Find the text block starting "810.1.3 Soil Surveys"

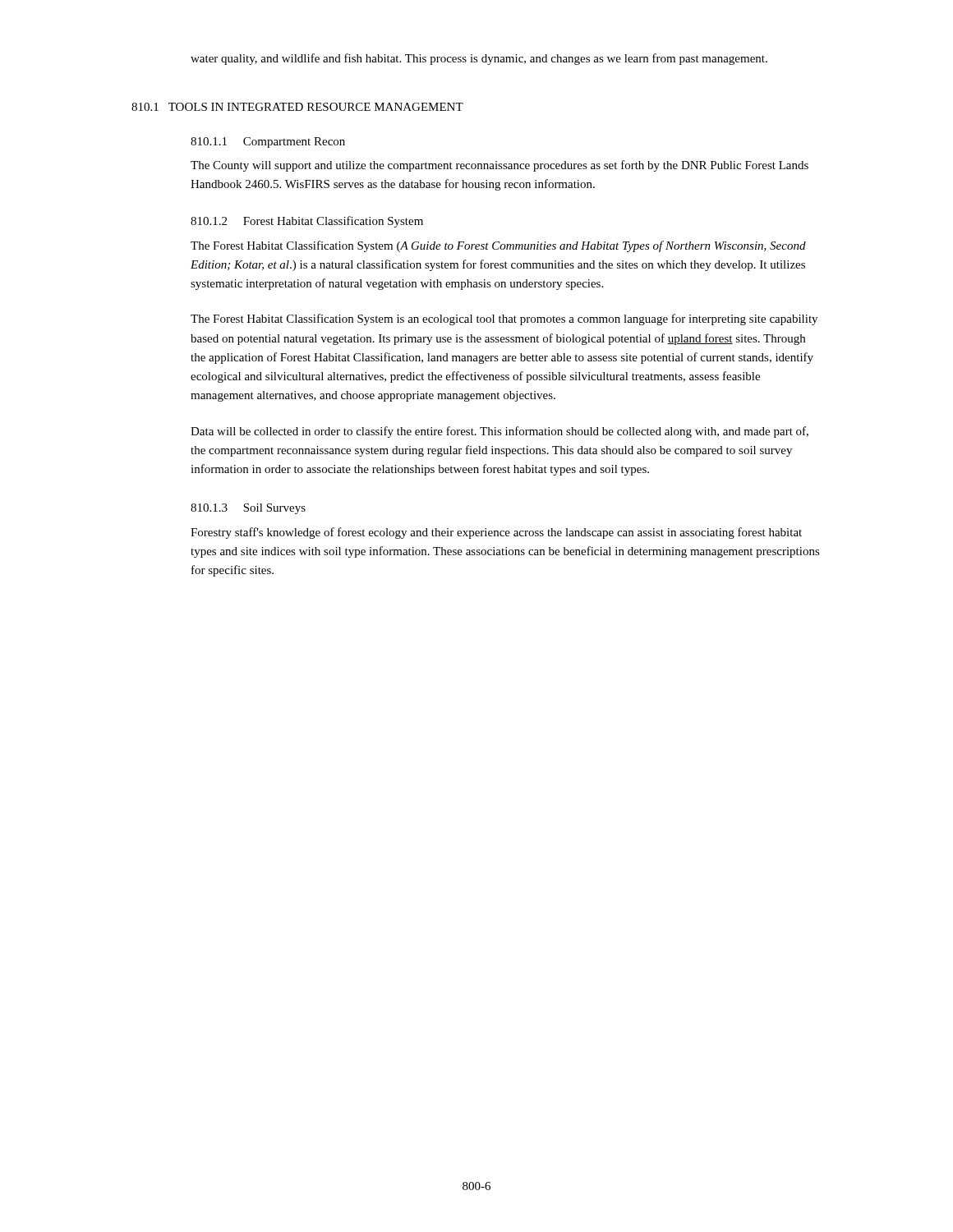point(248,508)
